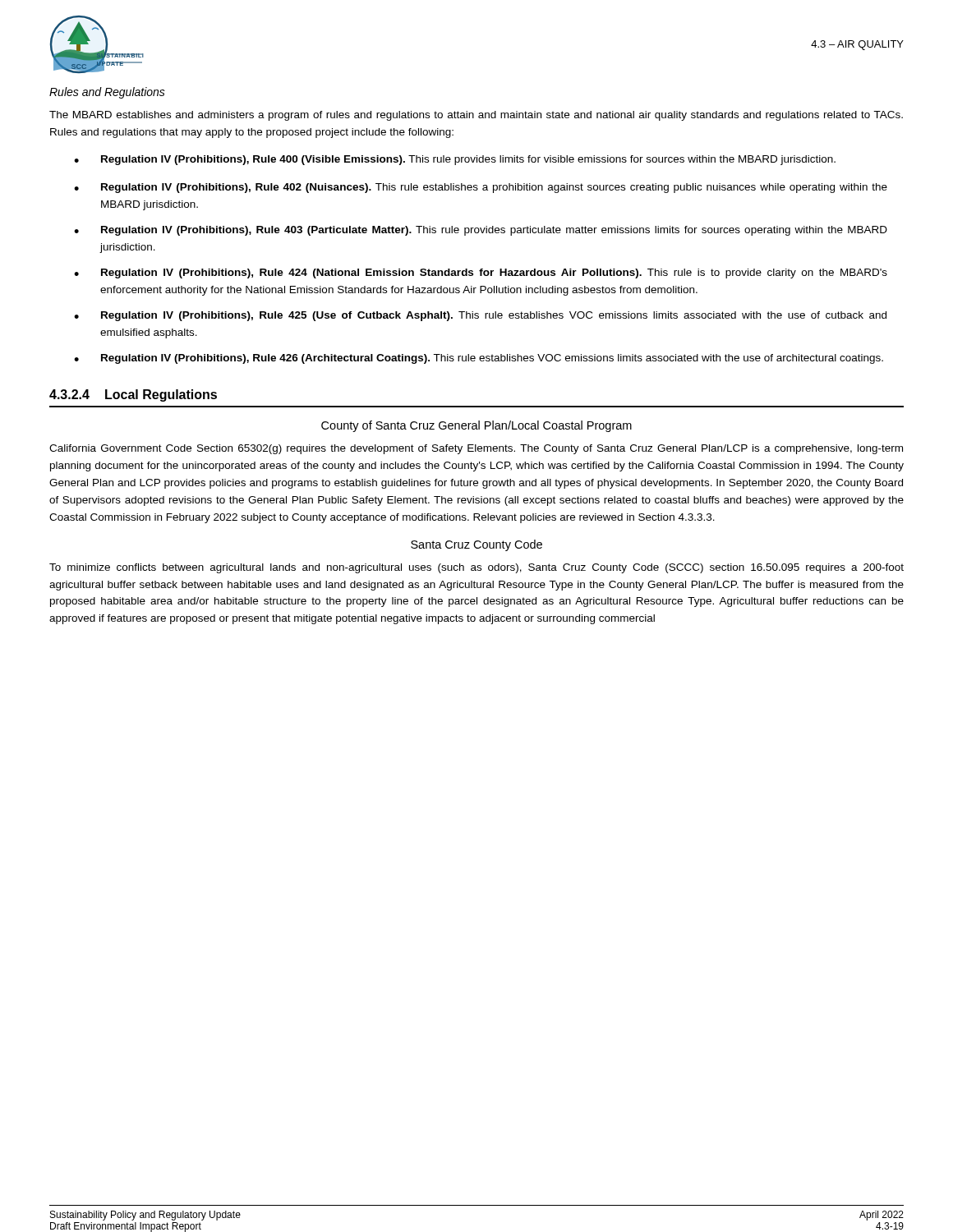Click the logo
The width and height of the screenshot is (953, 1232).
point(97,44)
